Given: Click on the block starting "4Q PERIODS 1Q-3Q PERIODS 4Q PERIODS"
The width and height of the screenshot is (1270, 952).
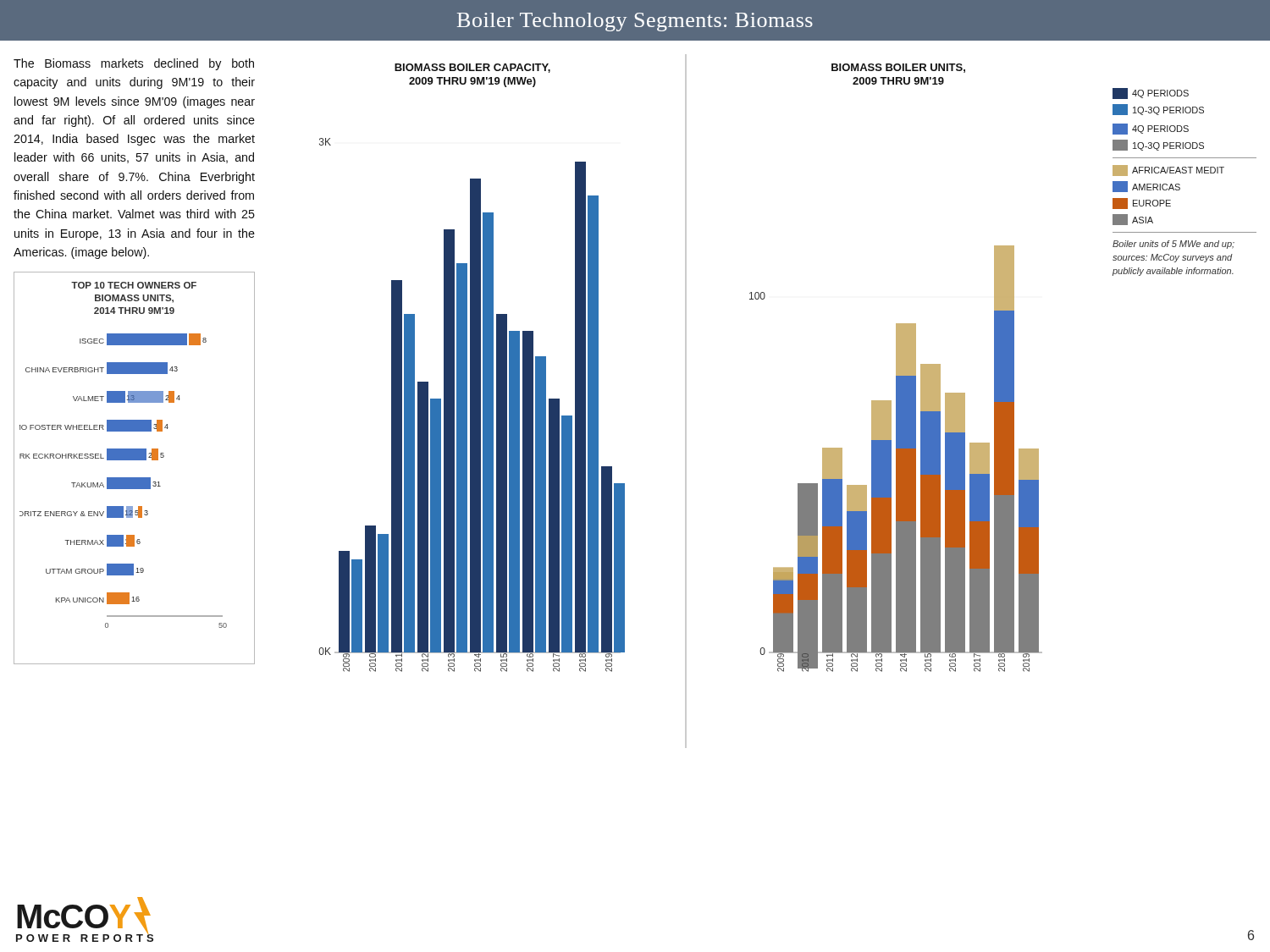Looking at the screenshot, I should coord(1184,182).
